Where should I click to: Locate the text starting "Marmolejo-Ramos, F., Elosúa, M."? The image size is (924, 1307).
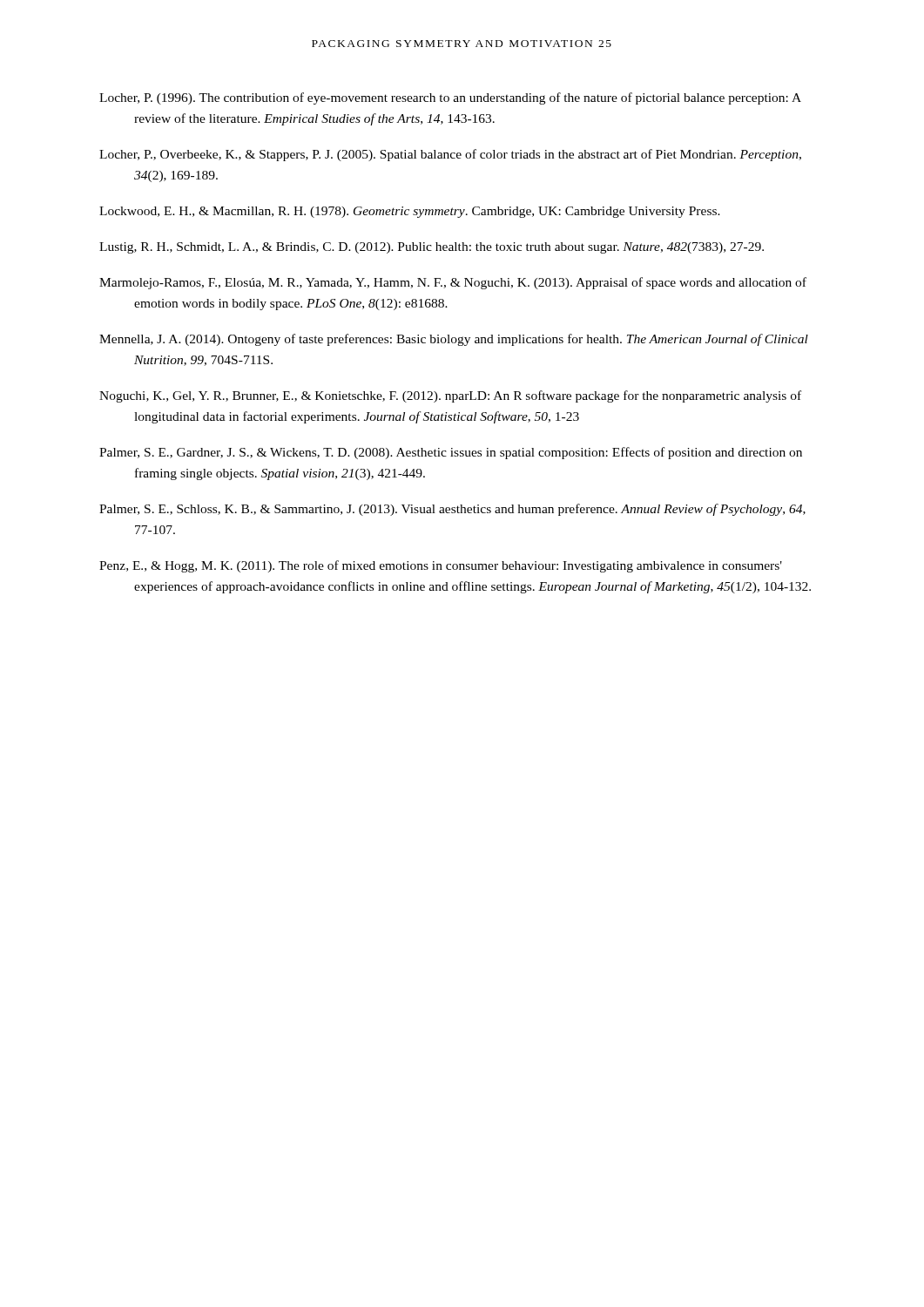pos(453,292)
